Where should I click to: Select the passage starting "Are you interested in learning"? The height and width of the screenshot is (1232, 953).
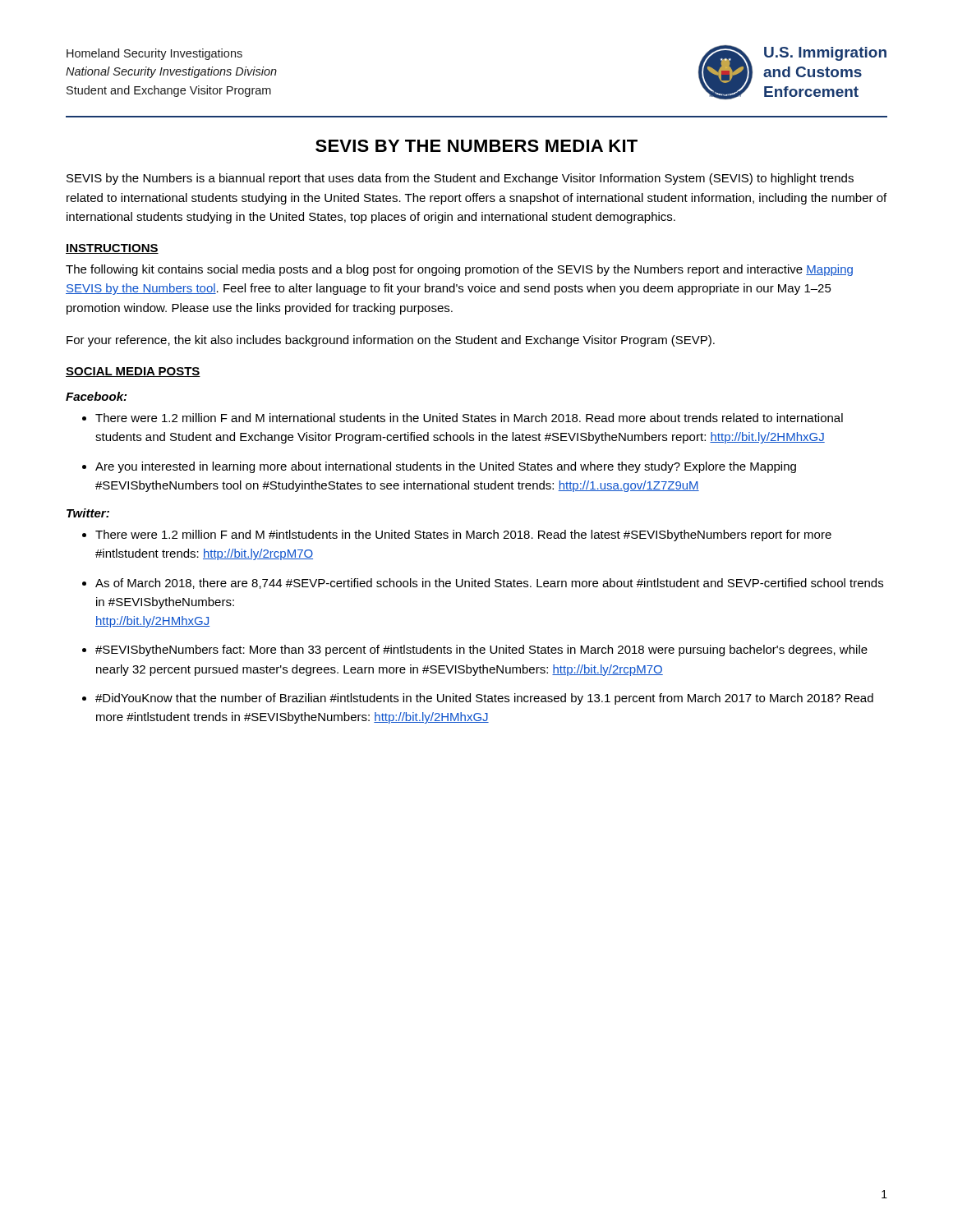[x=446, y=475]
